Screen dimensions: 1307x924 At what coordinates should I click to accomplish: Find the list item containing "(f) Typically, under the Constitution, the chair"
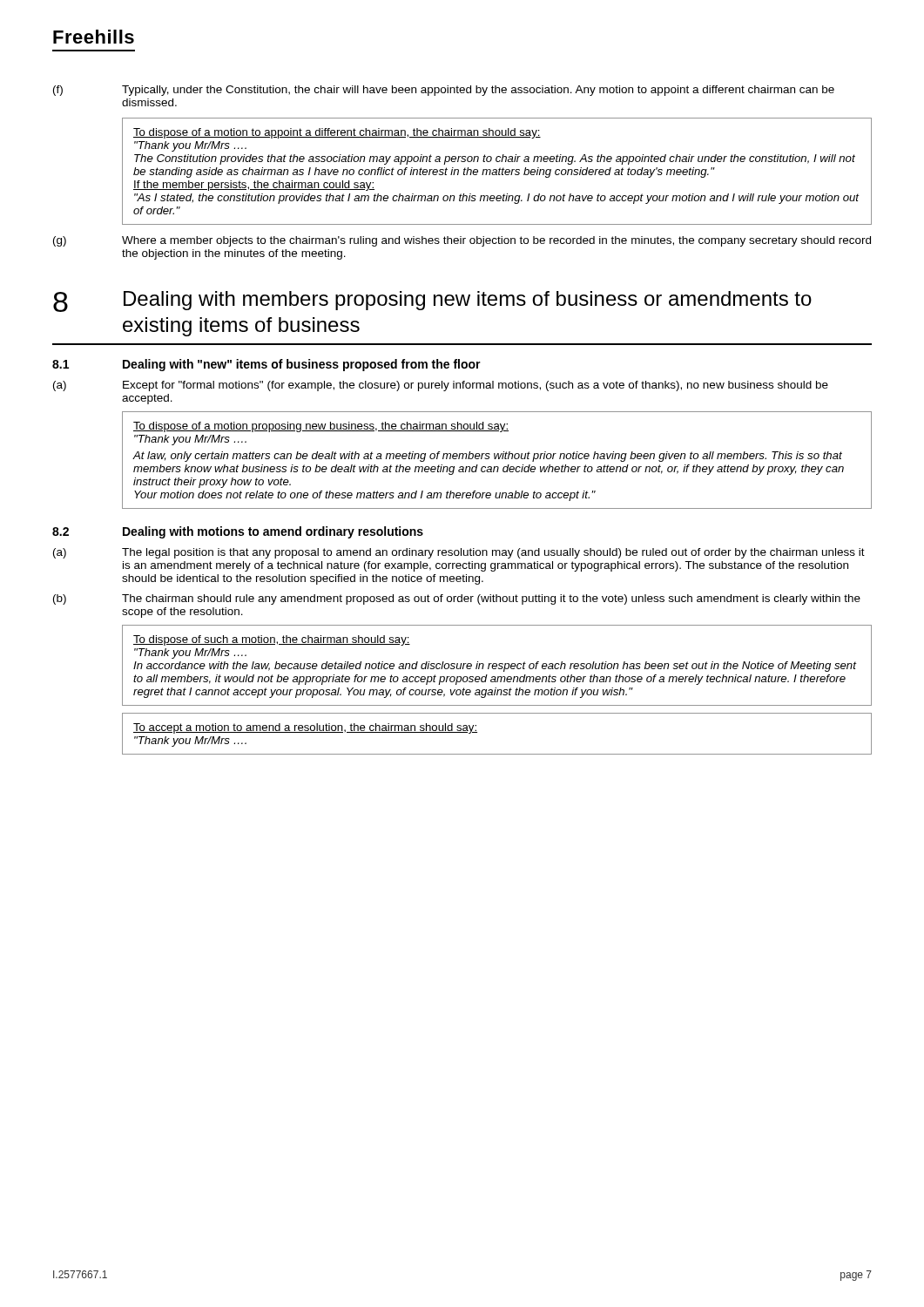pyautogui.click(x=462, y=96)
